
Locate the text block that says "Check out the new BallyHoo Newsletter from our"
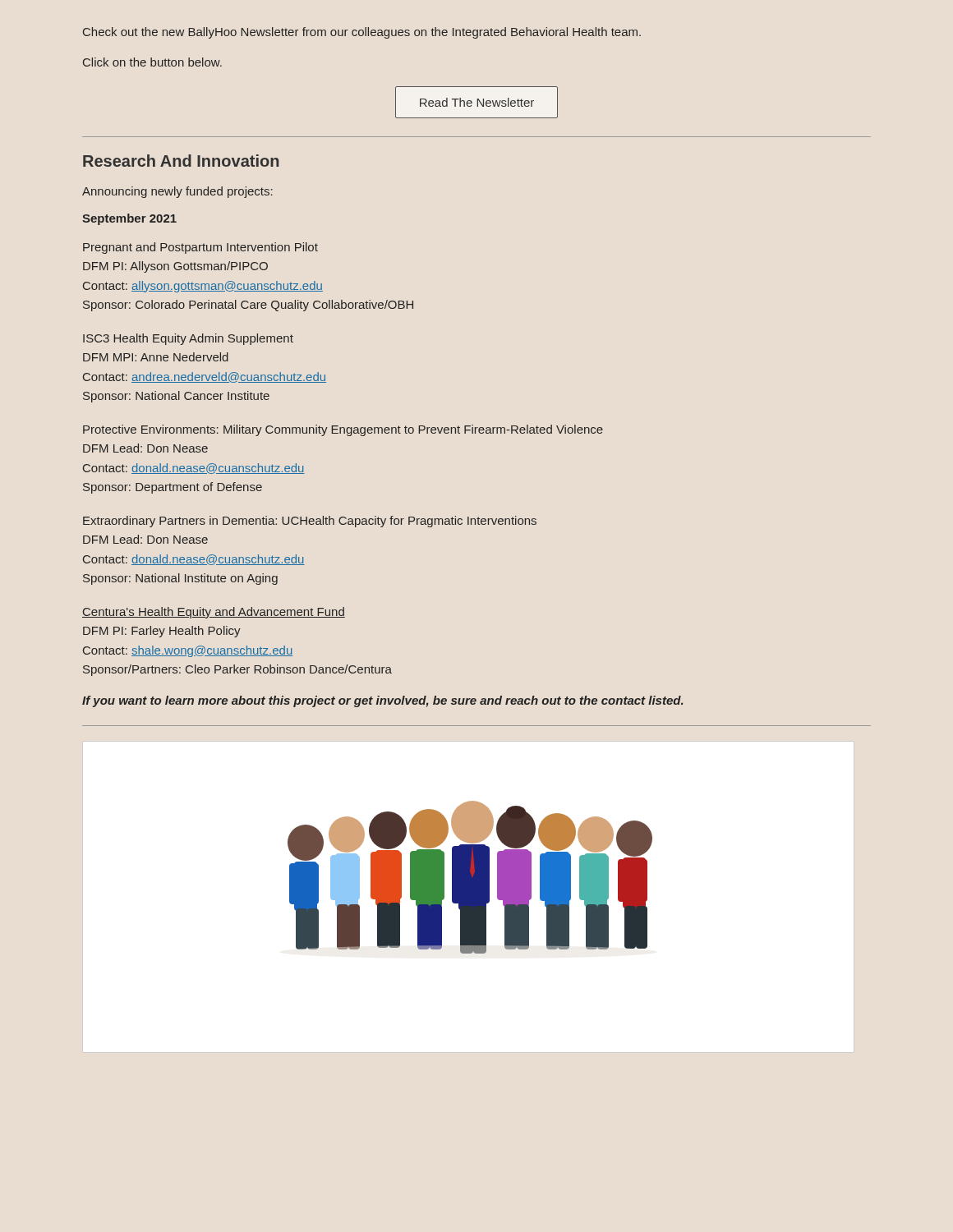coord(362,32)
